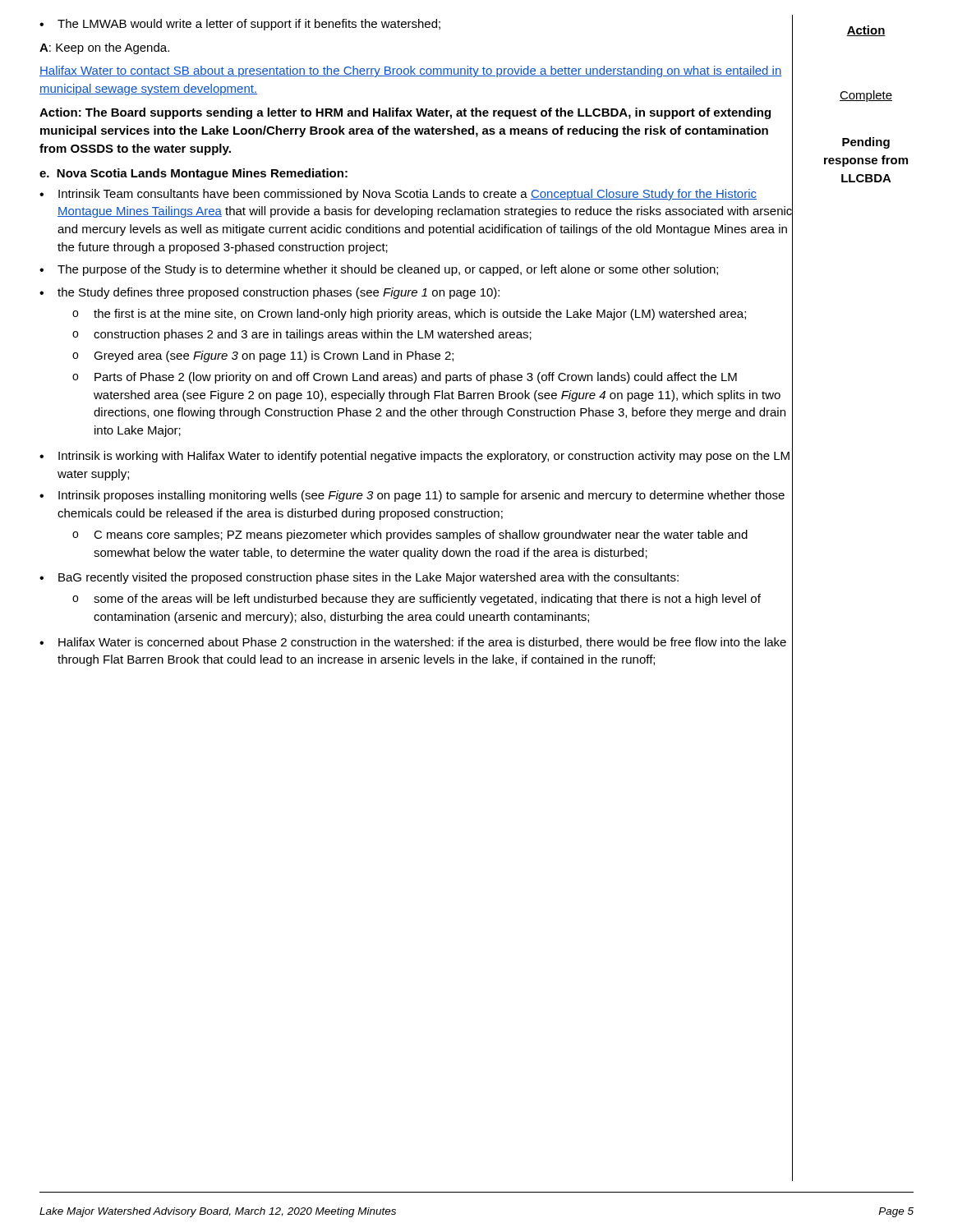The height and width of the screenshot is (1232, 953).
Task: Where is the passage that starts "o construction phases 2 and 3"?
Action: [x=434, y=334]
